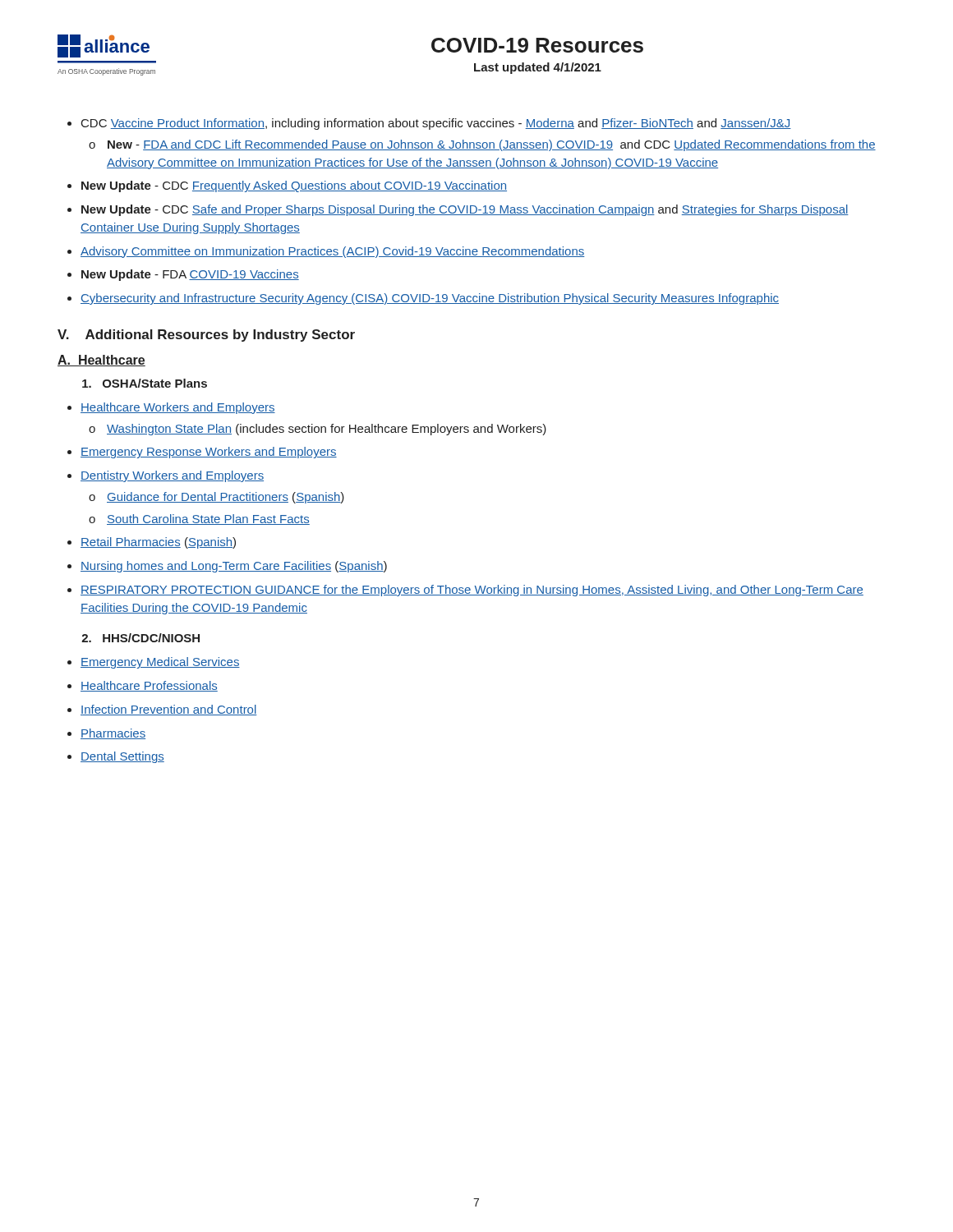The height and width of the screenshot is (1232, 953).
Task: Click on the list item with the text "Emergency Response Workers and Employers"
Action: [208, 452]
